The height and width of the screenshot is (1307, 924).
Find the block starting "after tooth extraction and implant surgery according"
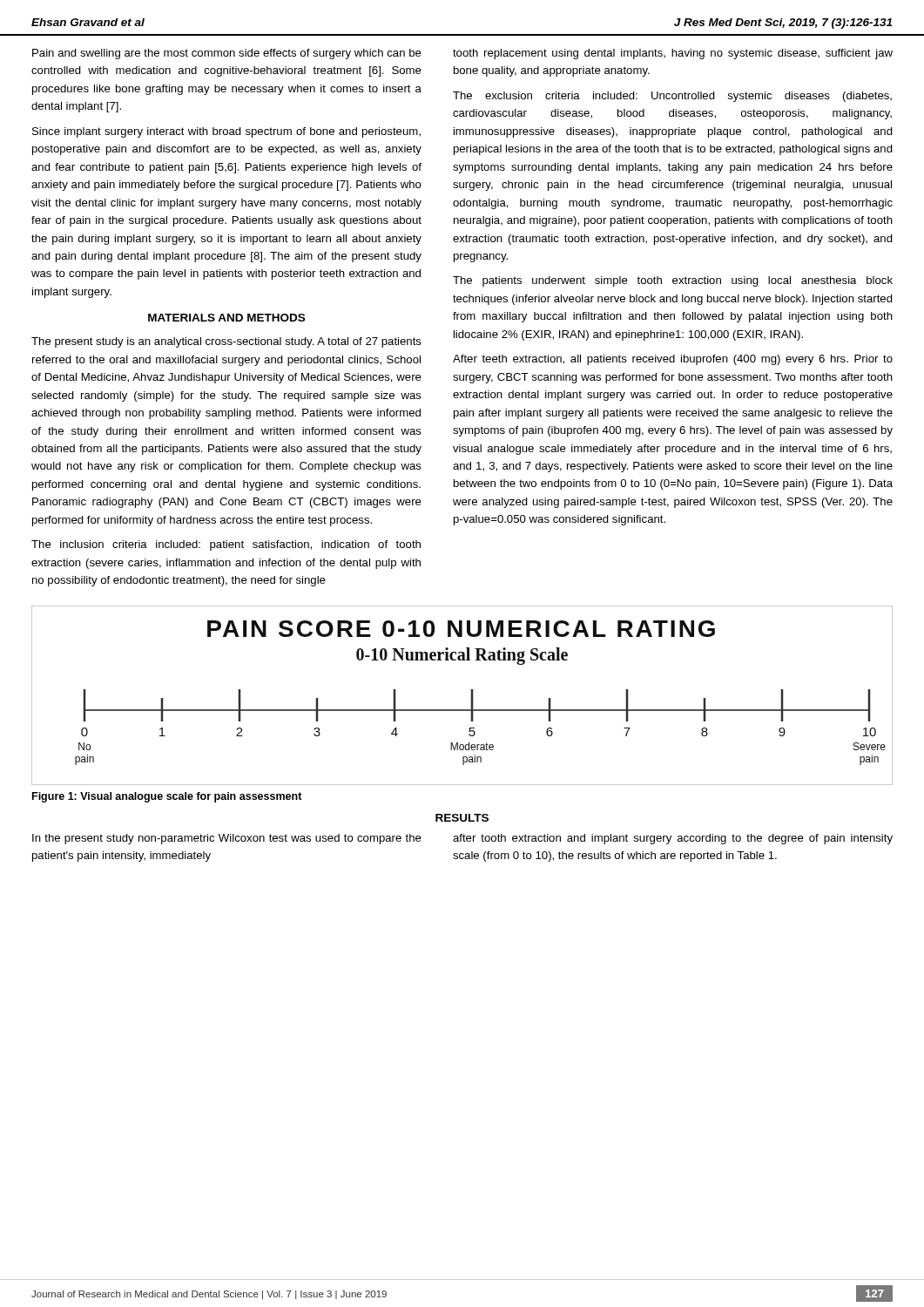(x=673, y=847)
